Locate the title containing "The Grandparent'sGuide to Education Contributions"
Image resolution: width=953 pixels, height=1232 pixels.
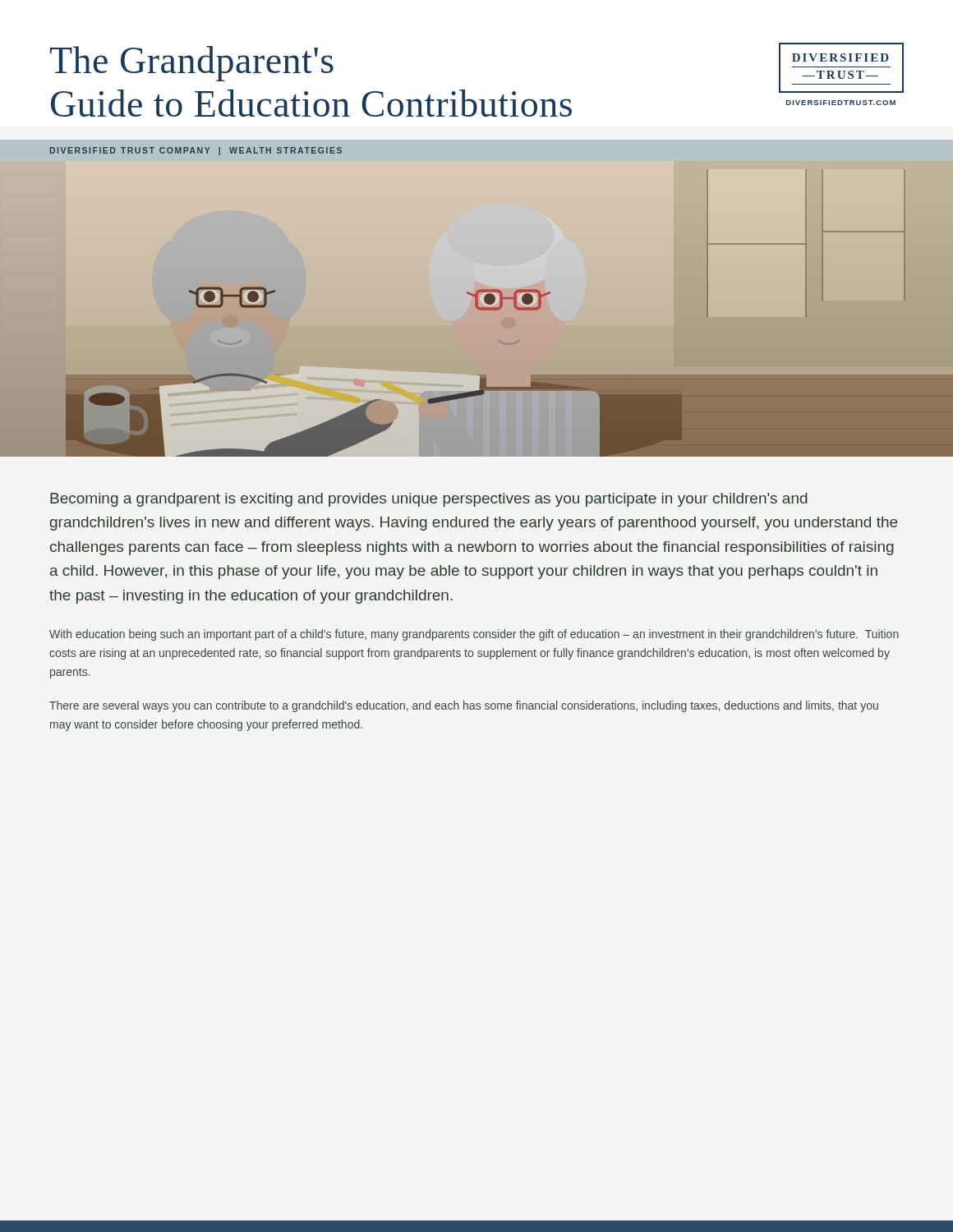[402, 83]
